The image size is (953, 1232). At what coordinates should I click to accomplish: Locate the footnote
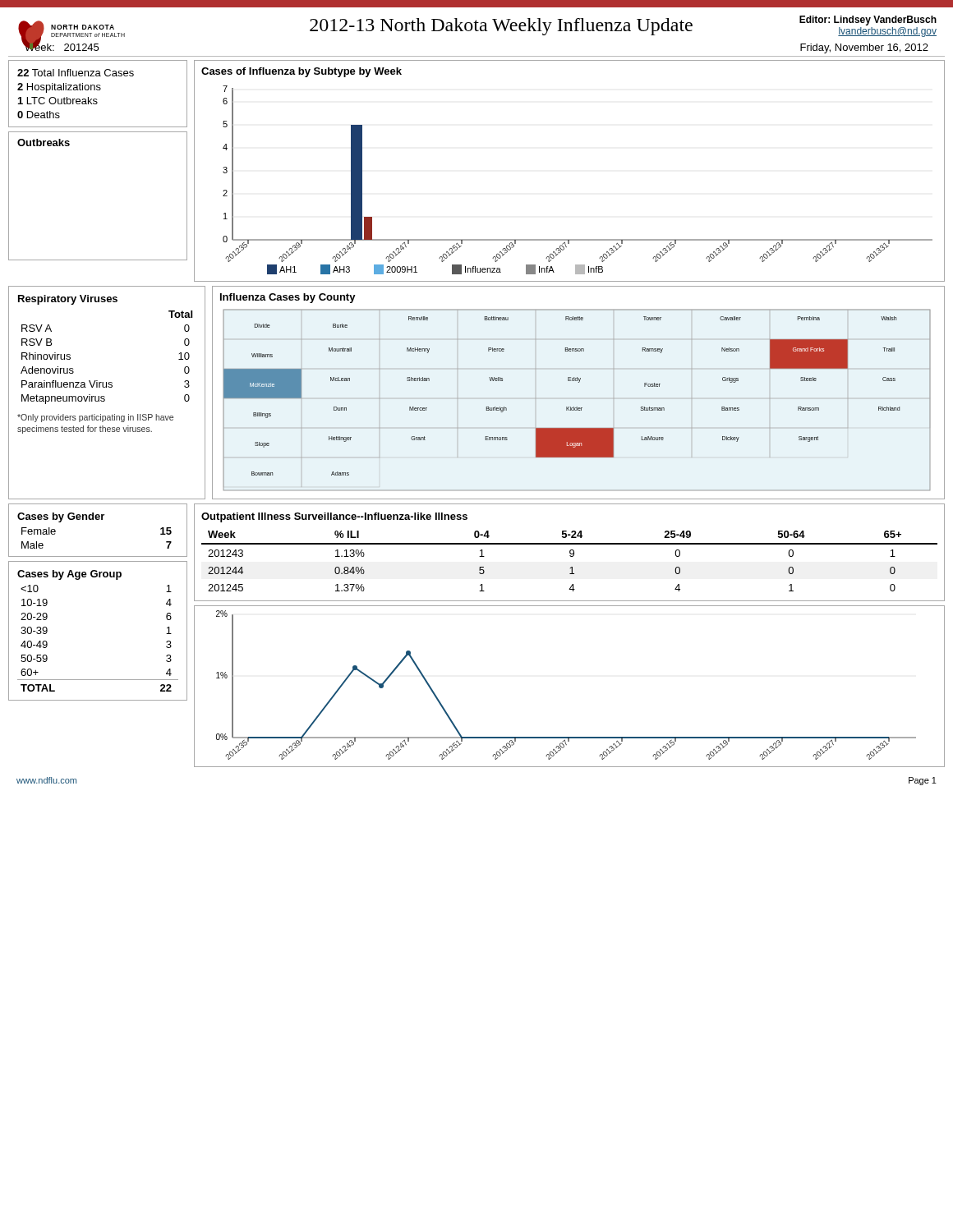pos(96,423)
